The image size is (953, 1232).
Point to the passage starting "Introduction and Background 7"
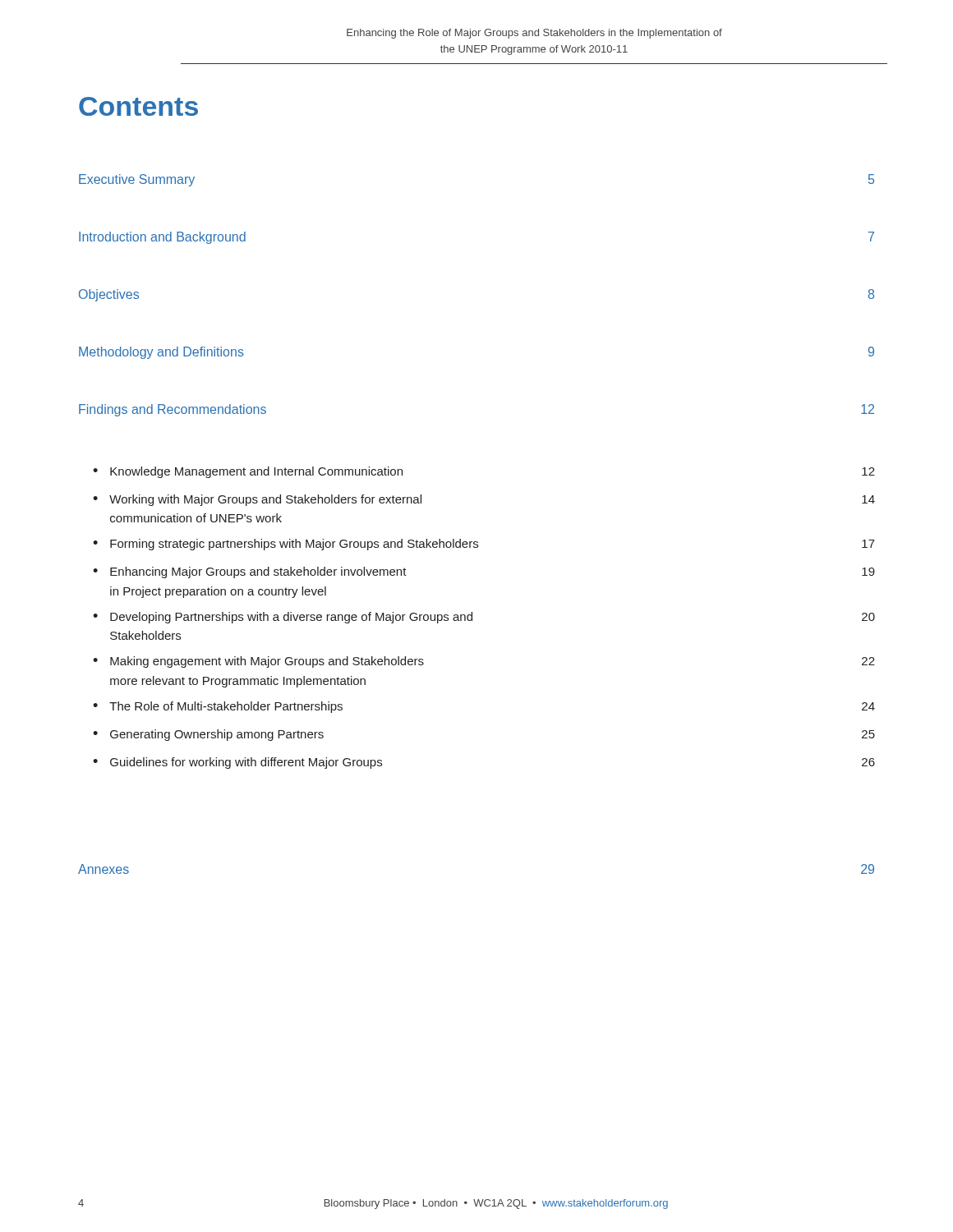coord(160,238)
